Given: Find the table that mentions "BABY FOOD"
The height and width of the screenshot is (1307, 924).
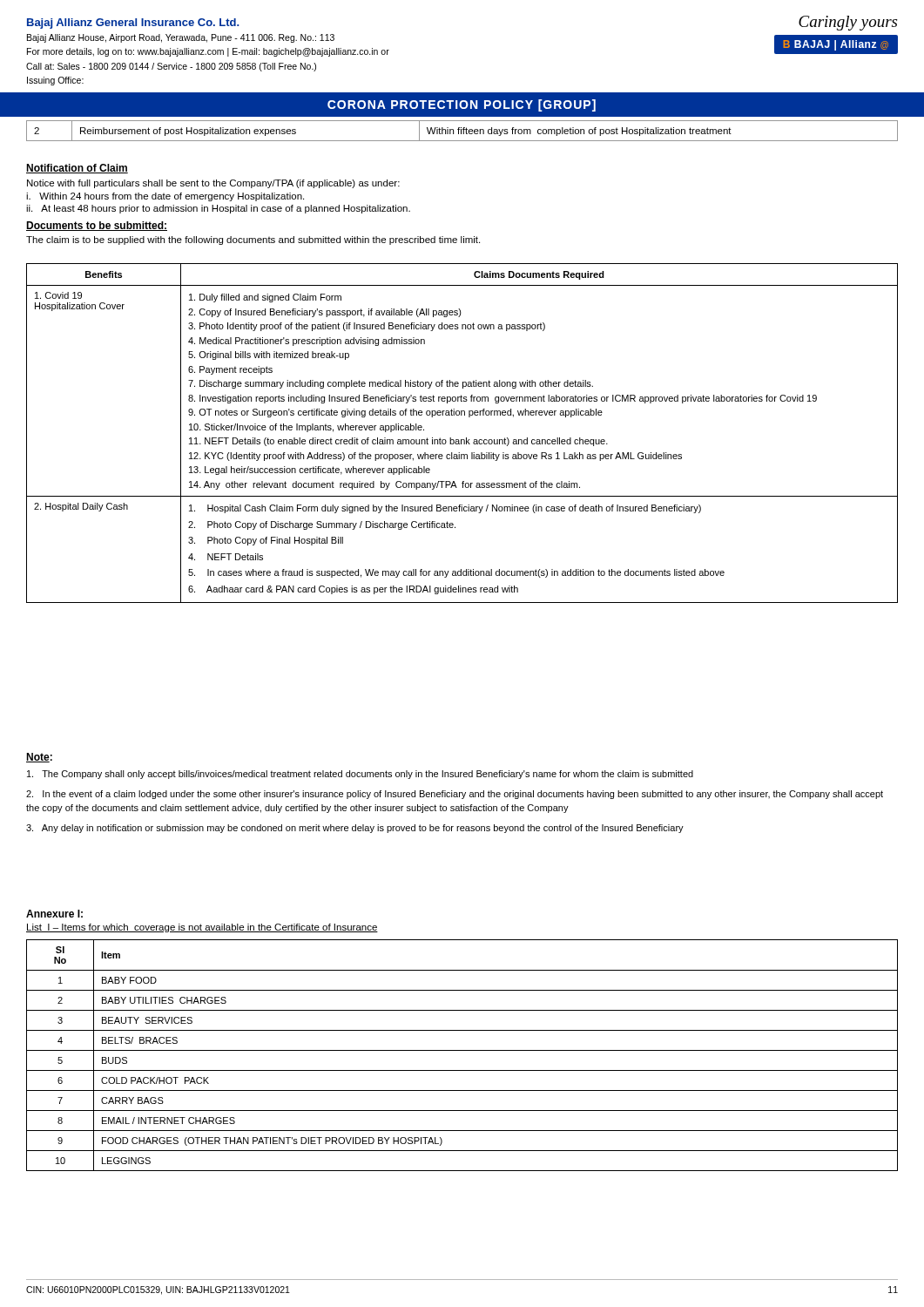Looking at the screenshot, I should point(462,1055).
